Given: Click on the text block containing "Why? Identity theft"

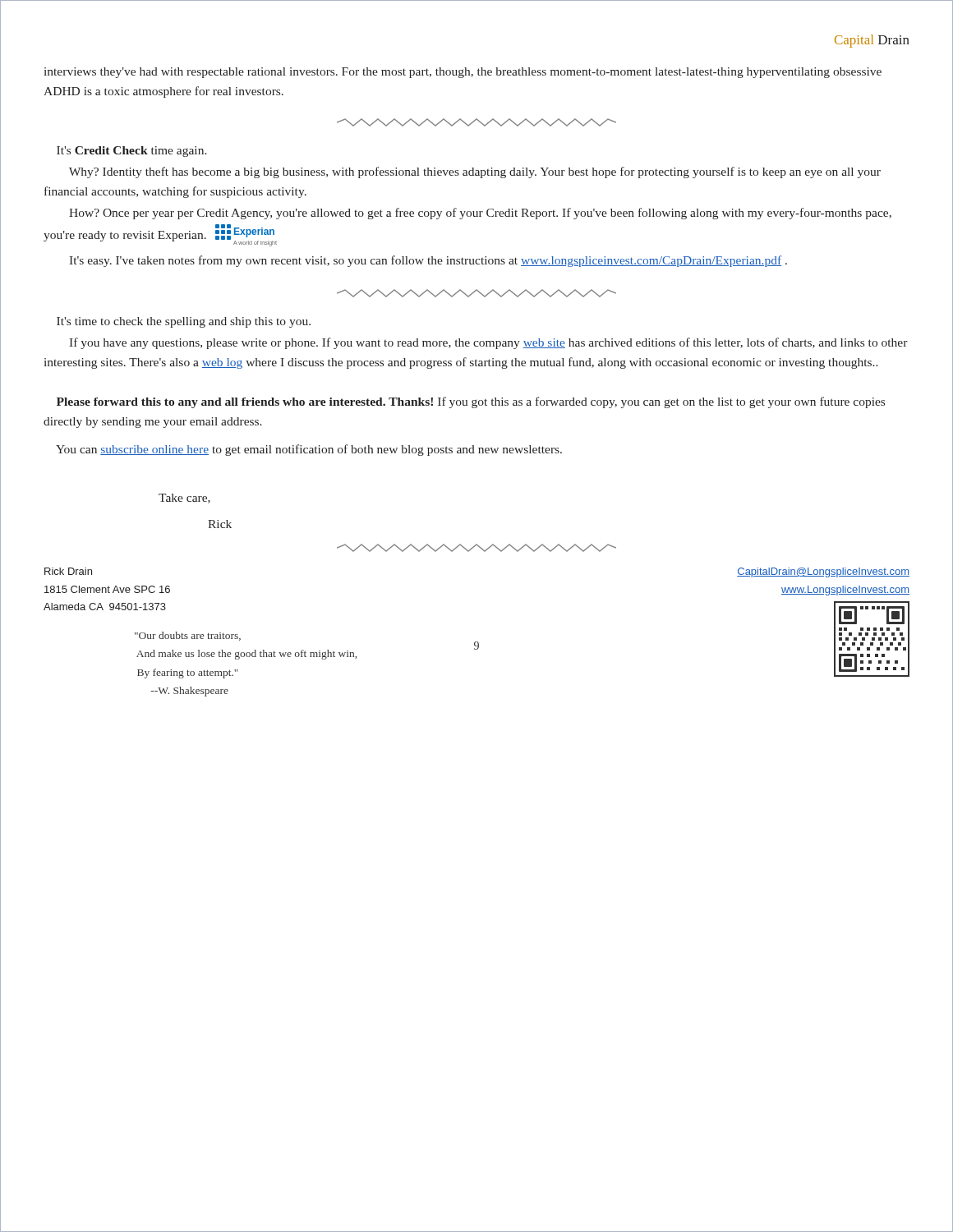Looking at the screenshot, I should [462, 181].
